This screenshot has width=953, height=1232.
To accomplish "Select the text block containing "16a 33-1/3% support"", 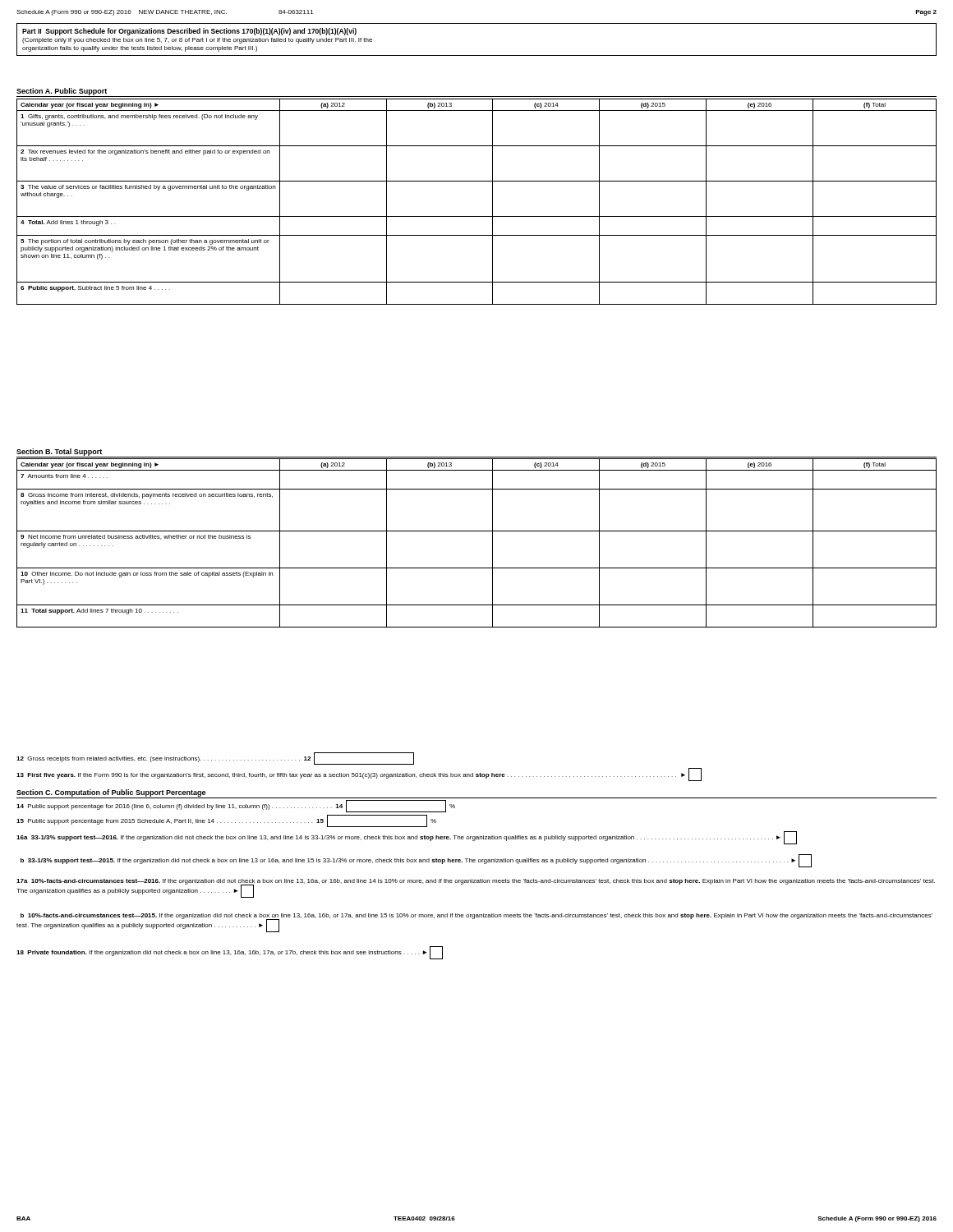I will click(x=407, y=837).
